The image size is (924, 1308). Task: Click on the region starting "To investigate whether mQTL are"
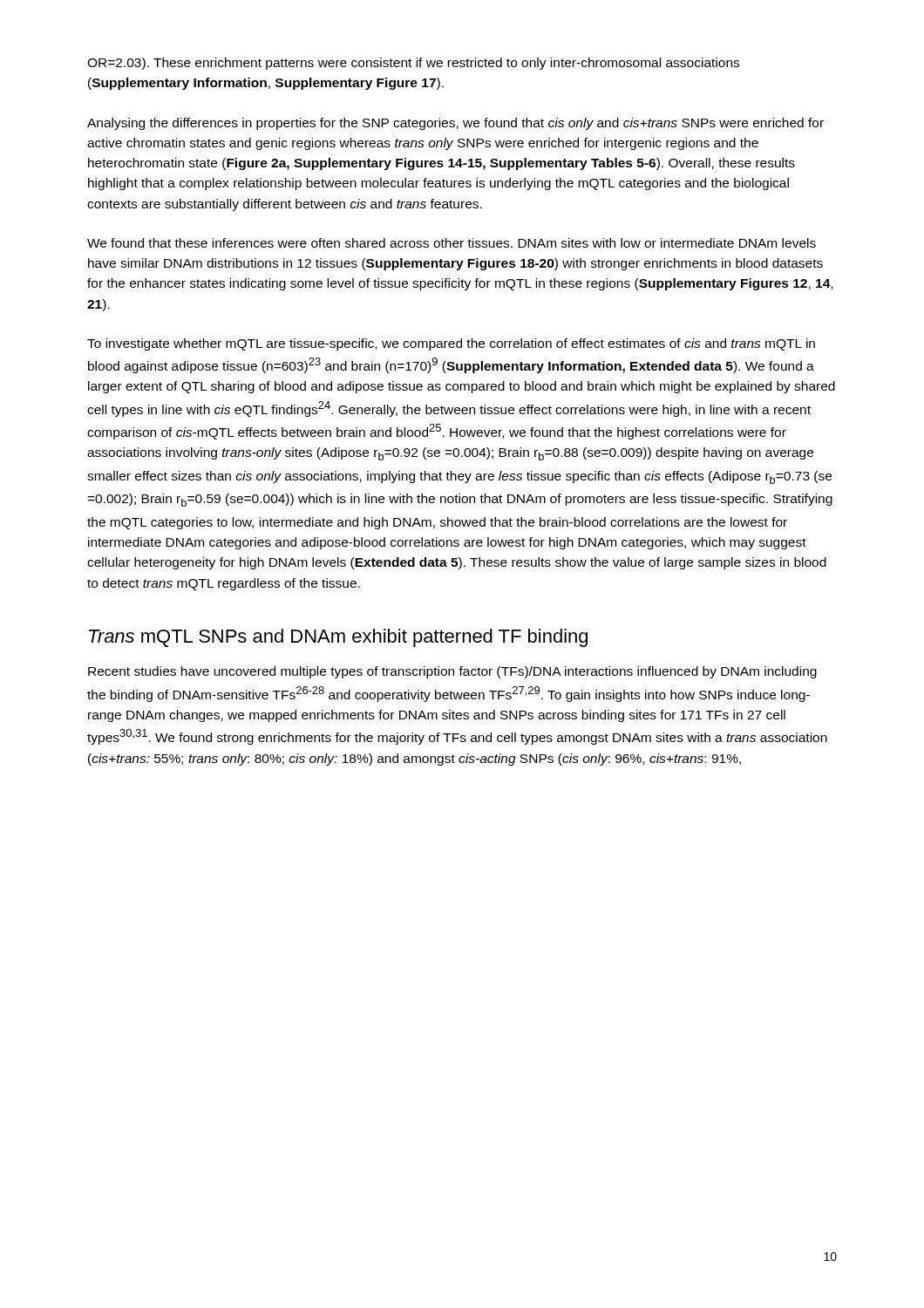click(x=461, y=463)
